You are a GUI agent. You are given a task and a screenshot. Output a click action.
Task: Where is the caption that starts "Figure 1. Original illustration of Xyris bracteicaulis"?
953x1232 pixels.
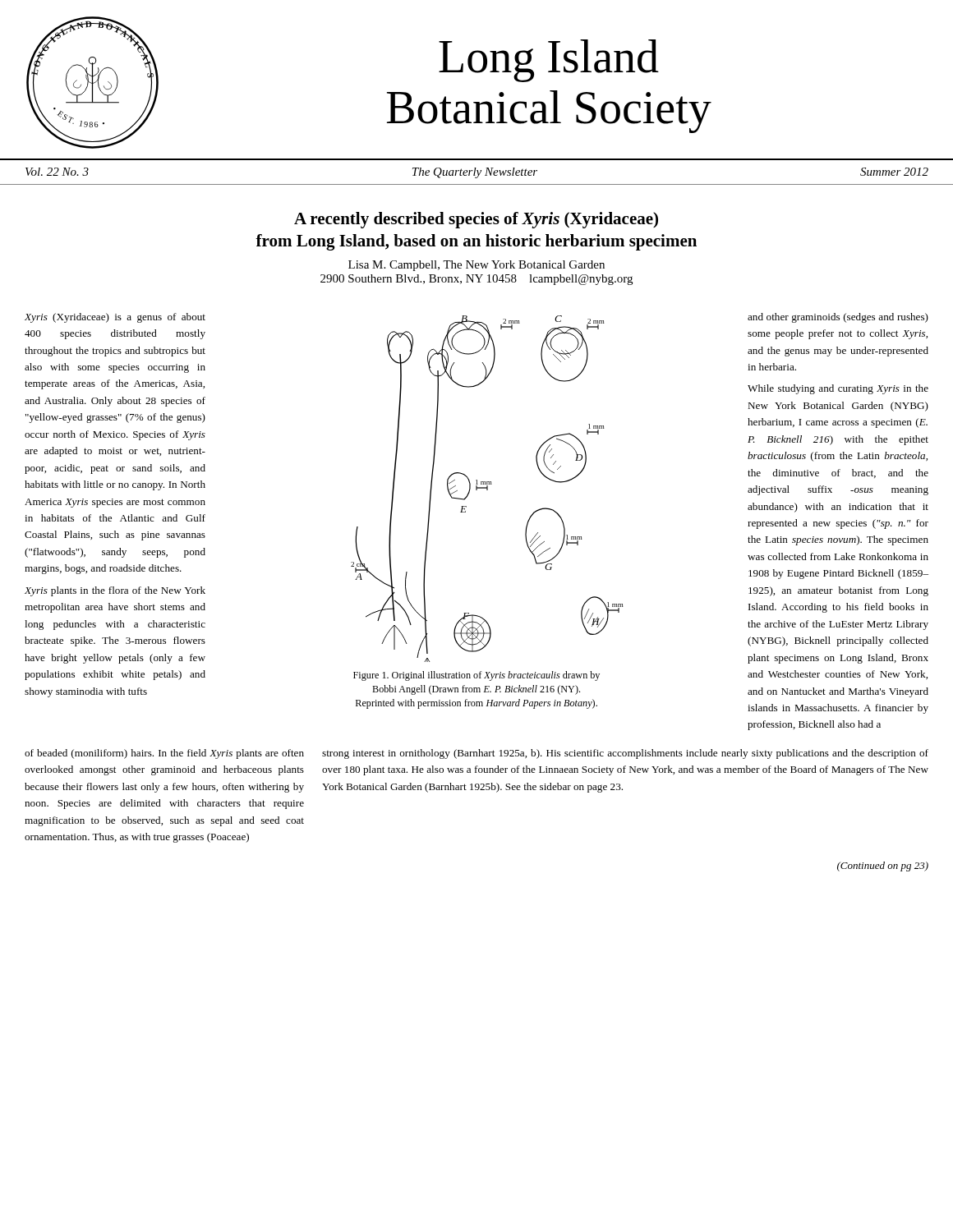[x=476, y=689]
